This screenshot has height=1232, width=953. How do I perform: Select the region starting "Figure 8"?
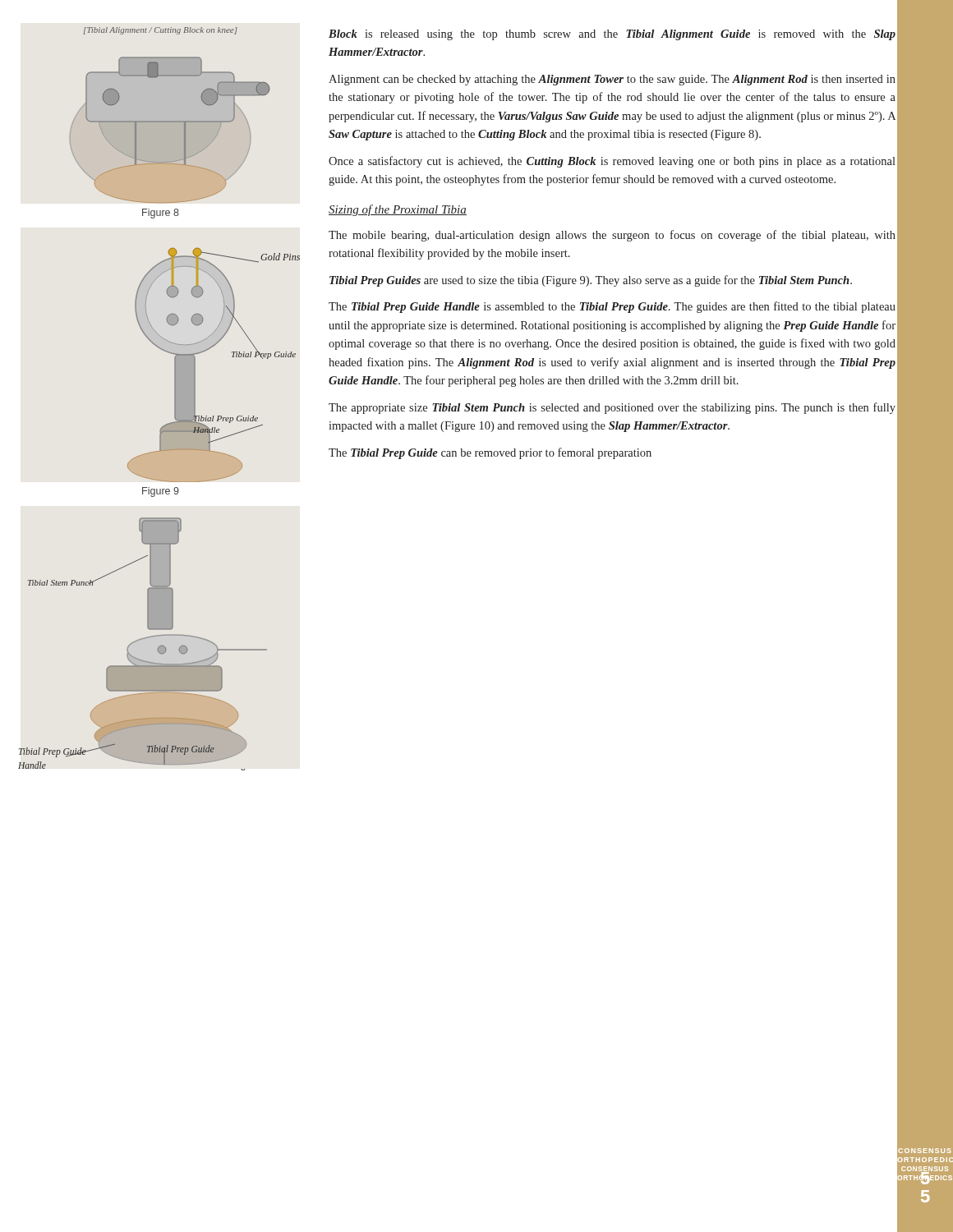pyautogui.click(x=160, y=213)
